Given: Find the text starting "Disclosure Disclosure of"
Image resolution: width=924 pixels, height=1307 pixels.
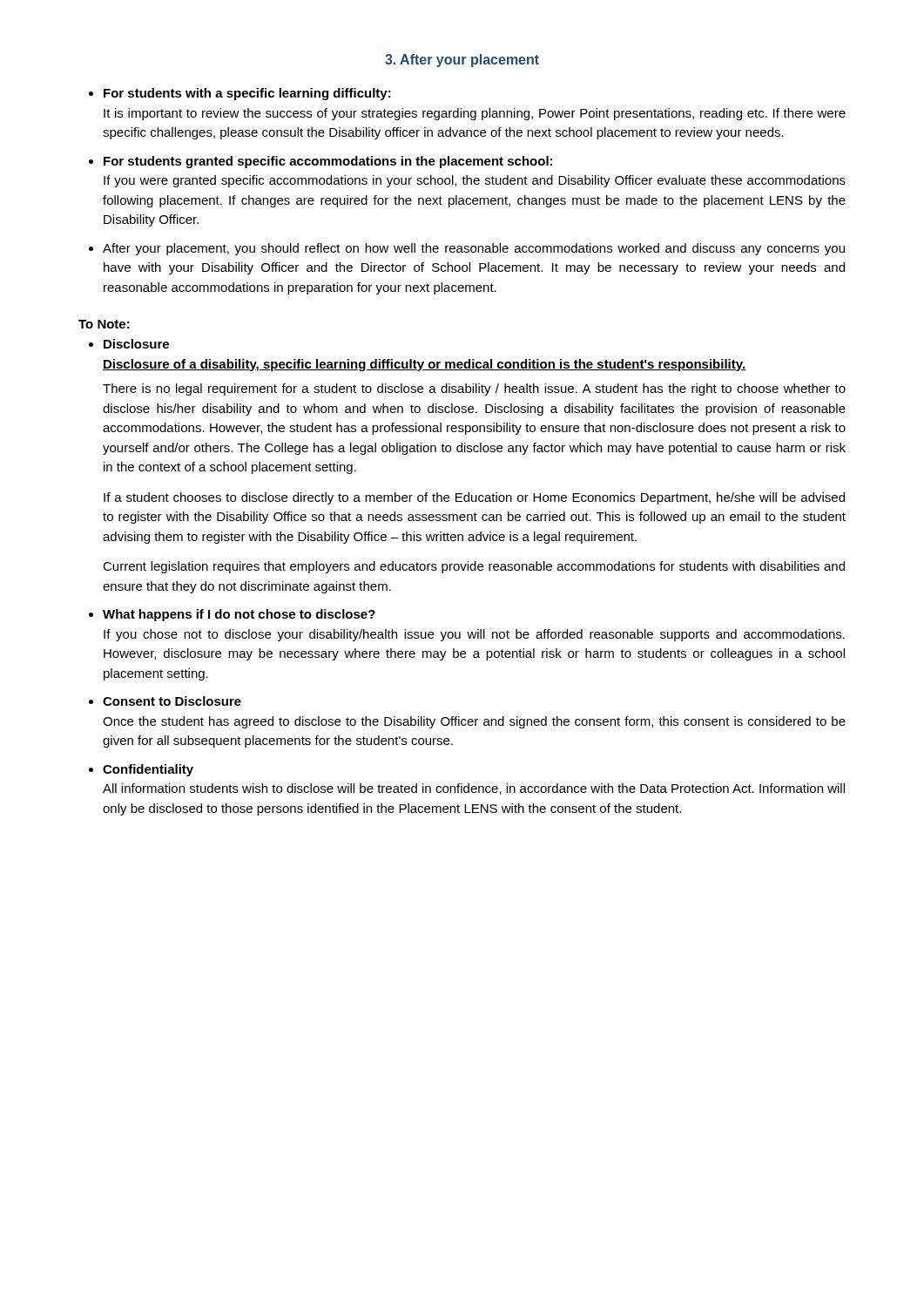Looking at the screenshot, I should tap(136, 344).
